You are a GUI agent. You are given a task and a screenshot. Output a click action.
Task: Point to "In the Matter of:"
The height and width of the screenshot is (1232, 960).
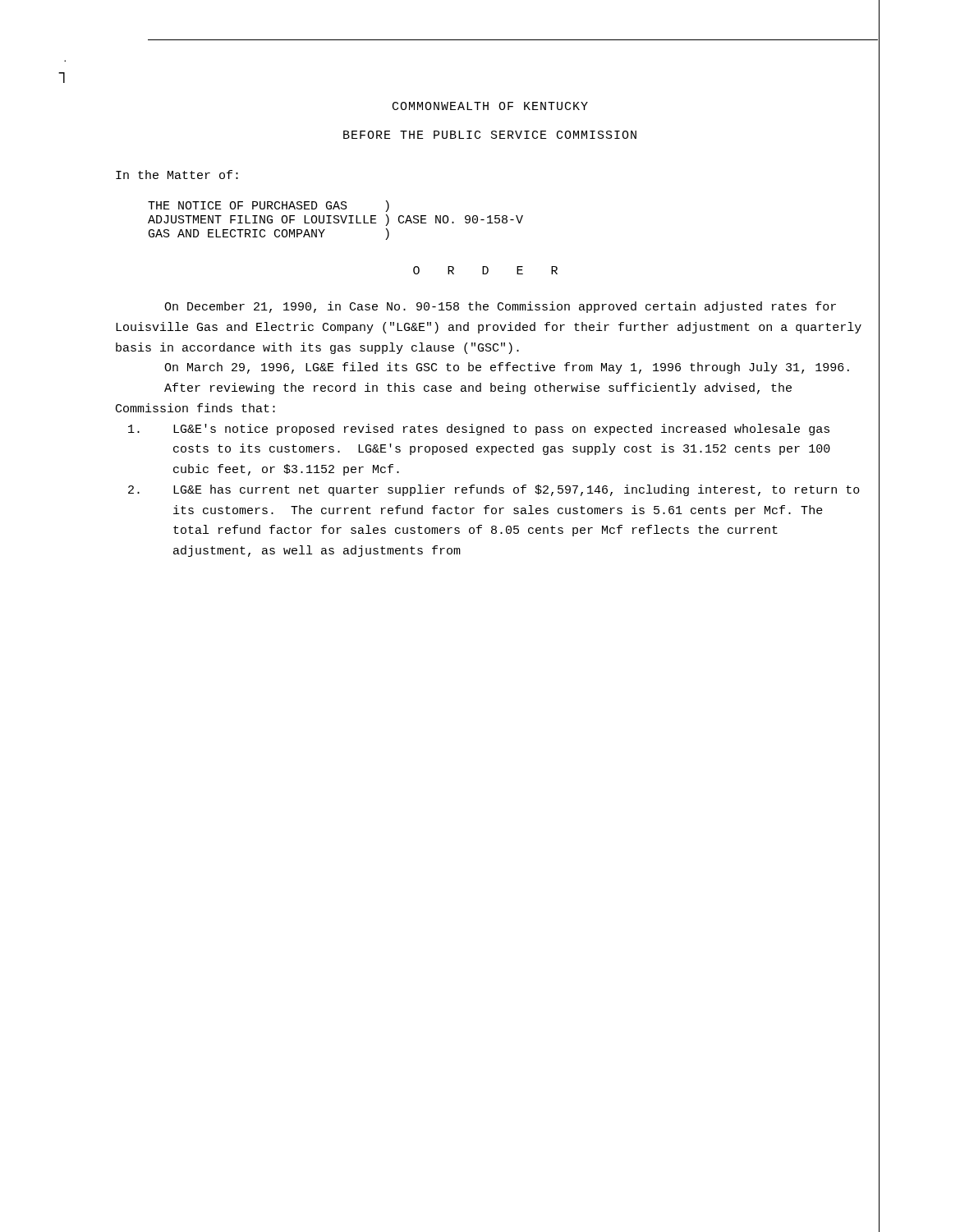pos(178,176)
